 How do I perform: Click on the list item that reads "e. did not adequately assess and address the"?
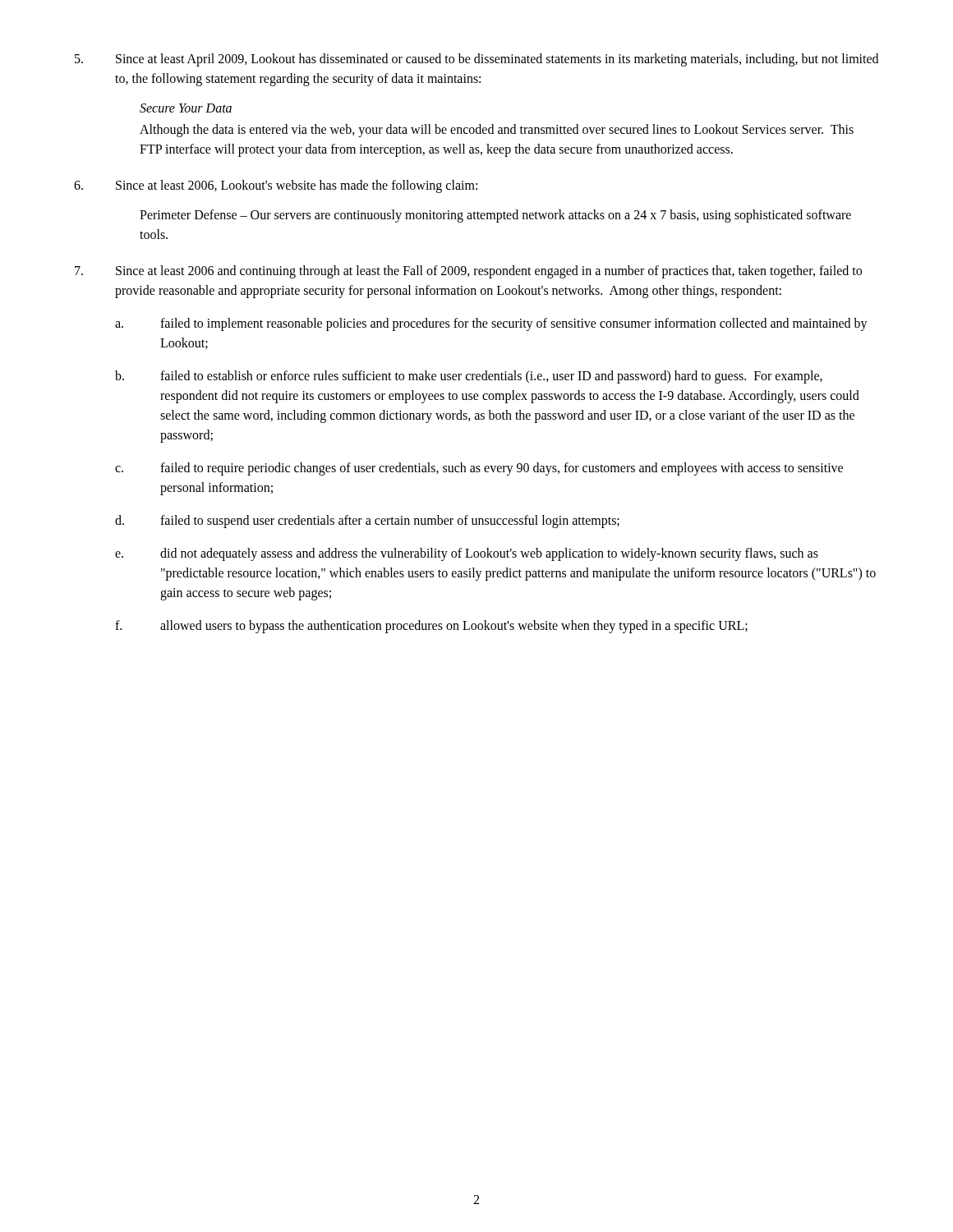(x=497, y=573)
